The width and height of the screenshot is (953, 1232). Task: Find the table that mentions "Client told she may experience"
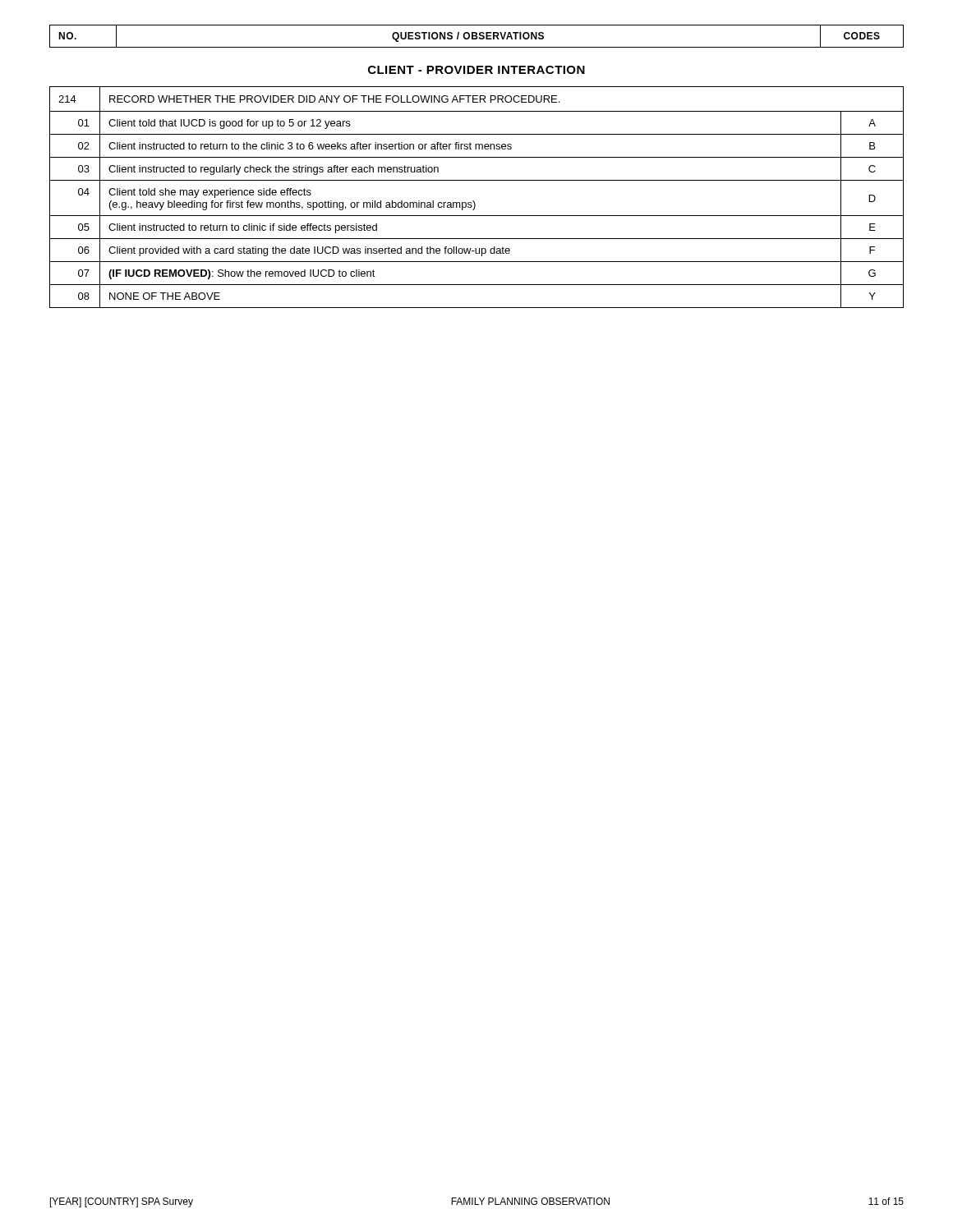[x=476, y=197]
